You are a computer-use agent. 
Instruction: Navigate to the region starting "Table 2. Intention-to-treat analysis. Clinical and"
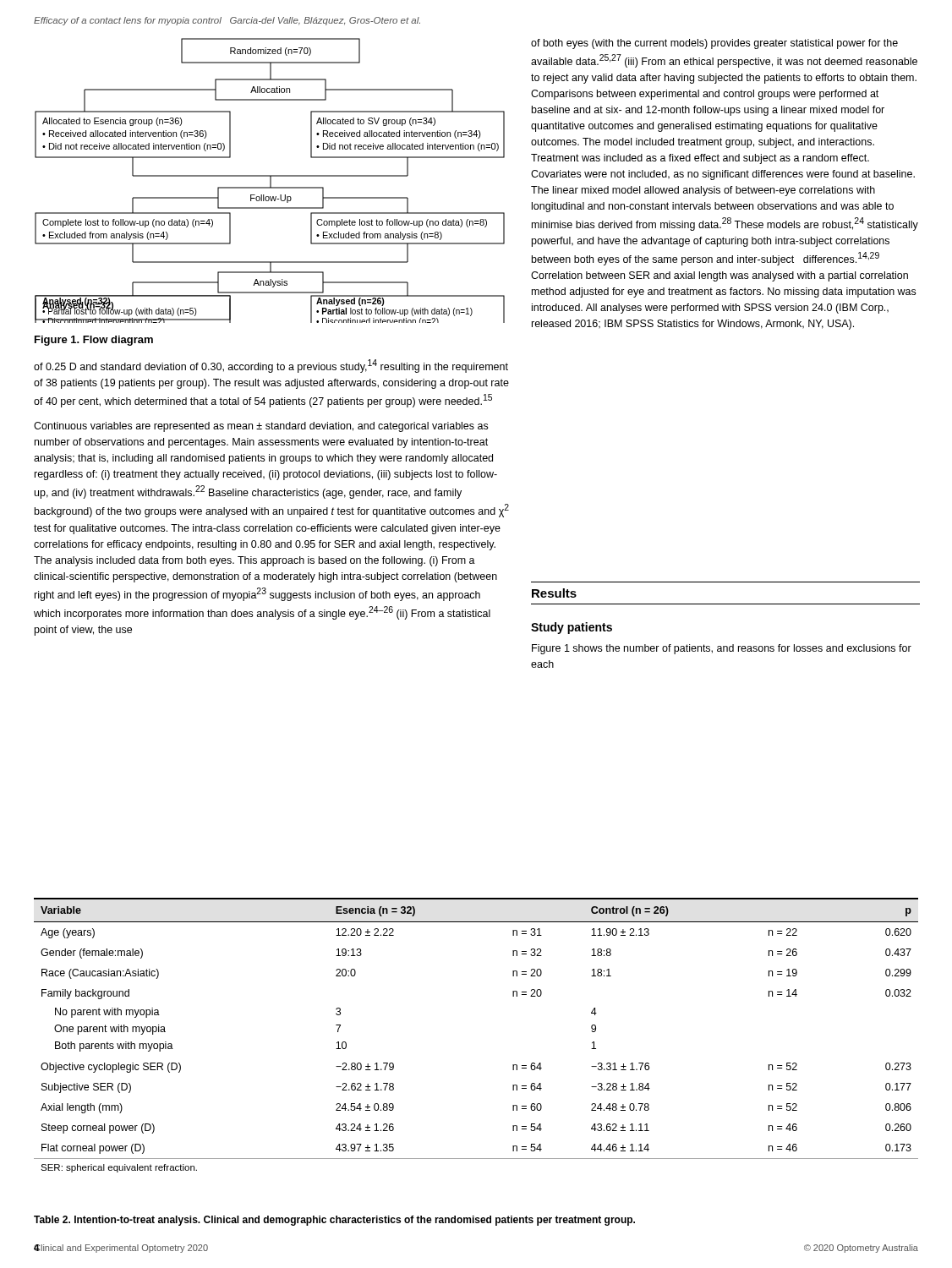[x=335, y=1220]
